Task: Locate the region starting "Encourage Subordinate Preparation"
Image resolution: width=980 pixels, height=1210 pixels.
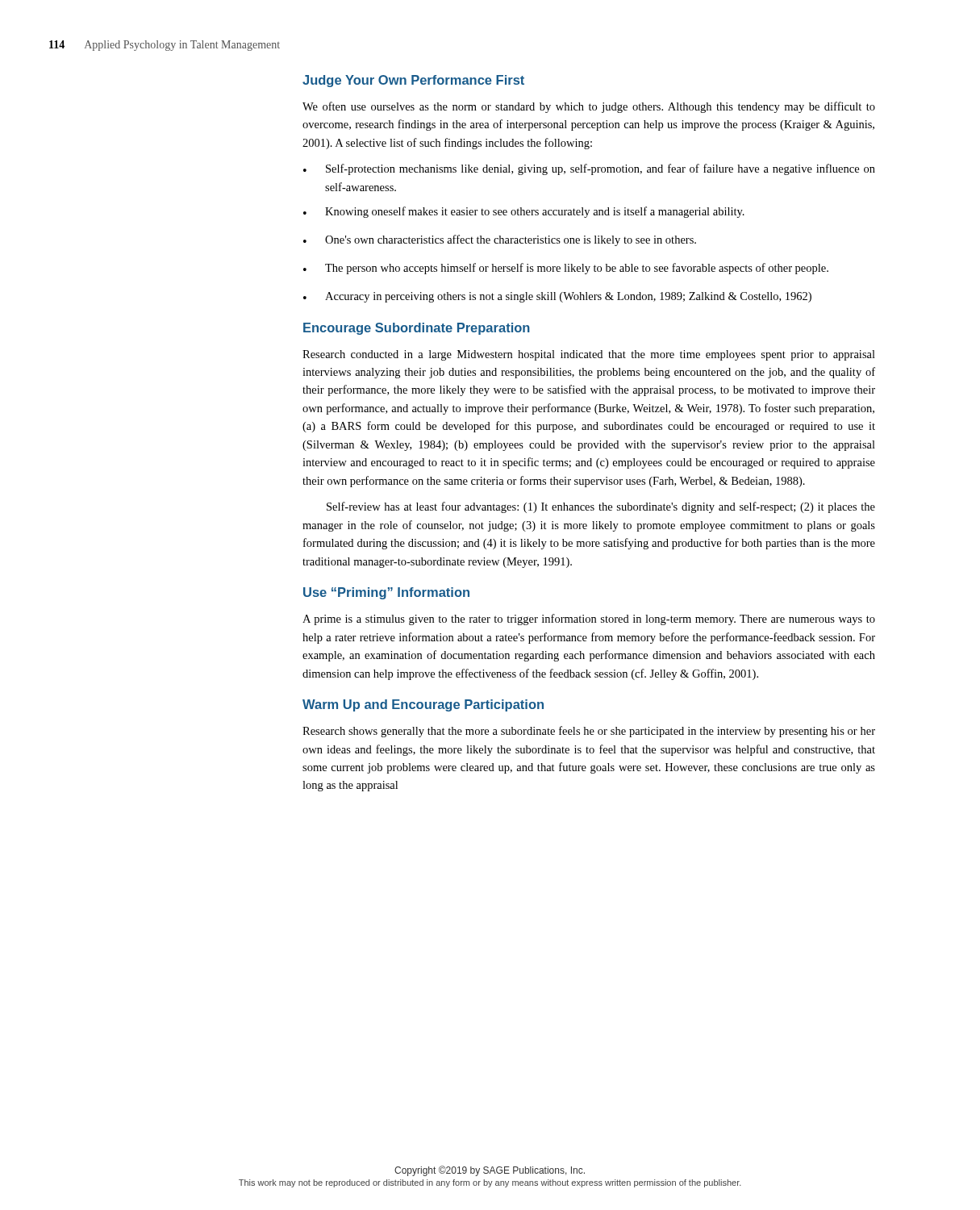Action: (416, 327)
